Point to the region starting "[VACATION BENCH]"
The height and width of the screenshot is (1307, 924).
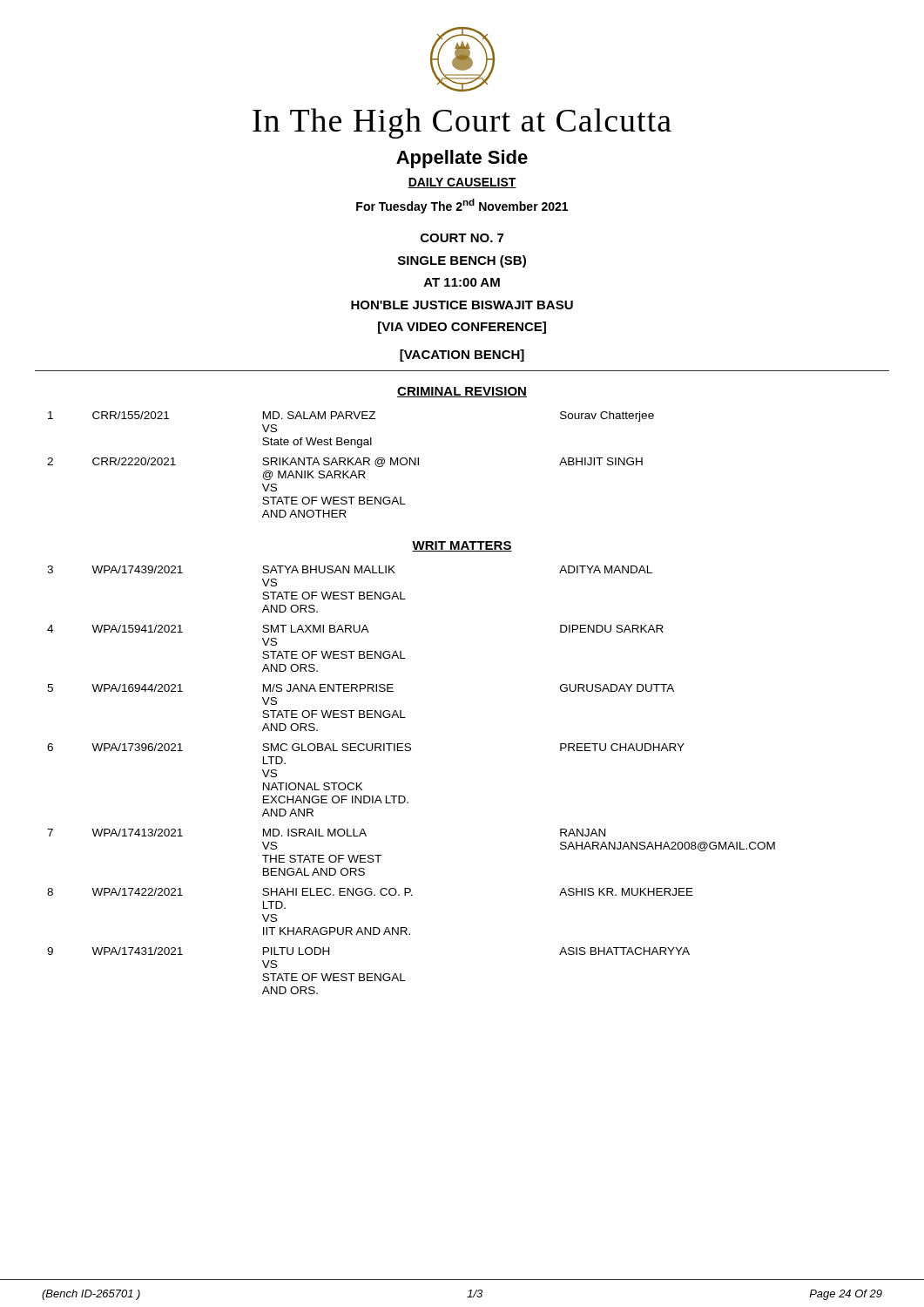pyautogui.click(x=462, y=354)
